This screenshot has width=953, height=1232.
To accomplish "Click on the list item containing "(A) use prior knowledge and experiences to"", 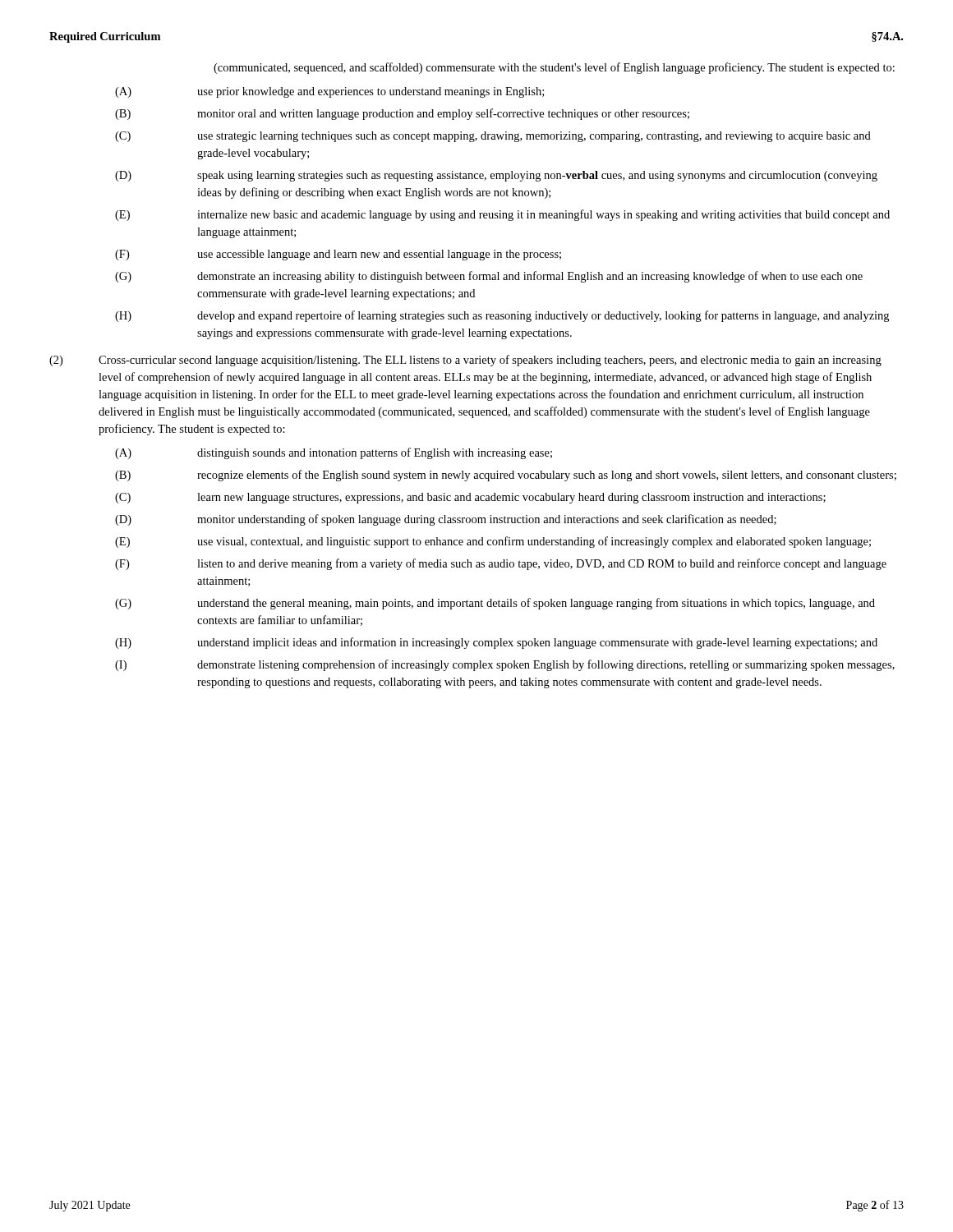I will point(476,92).
